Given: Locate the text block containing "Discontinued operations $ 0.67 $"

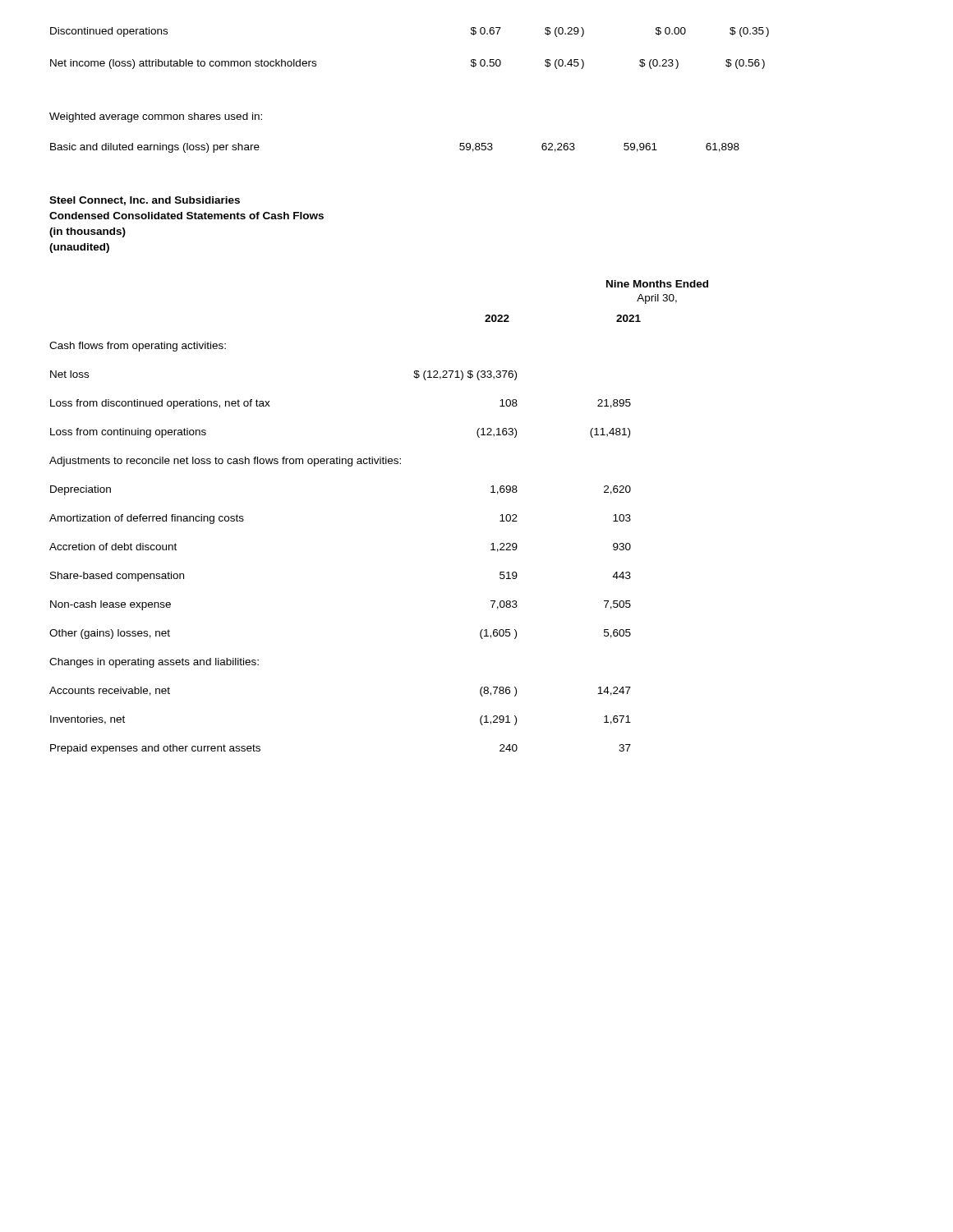Looking at the screenshot, I should click(x=476, y=31).
